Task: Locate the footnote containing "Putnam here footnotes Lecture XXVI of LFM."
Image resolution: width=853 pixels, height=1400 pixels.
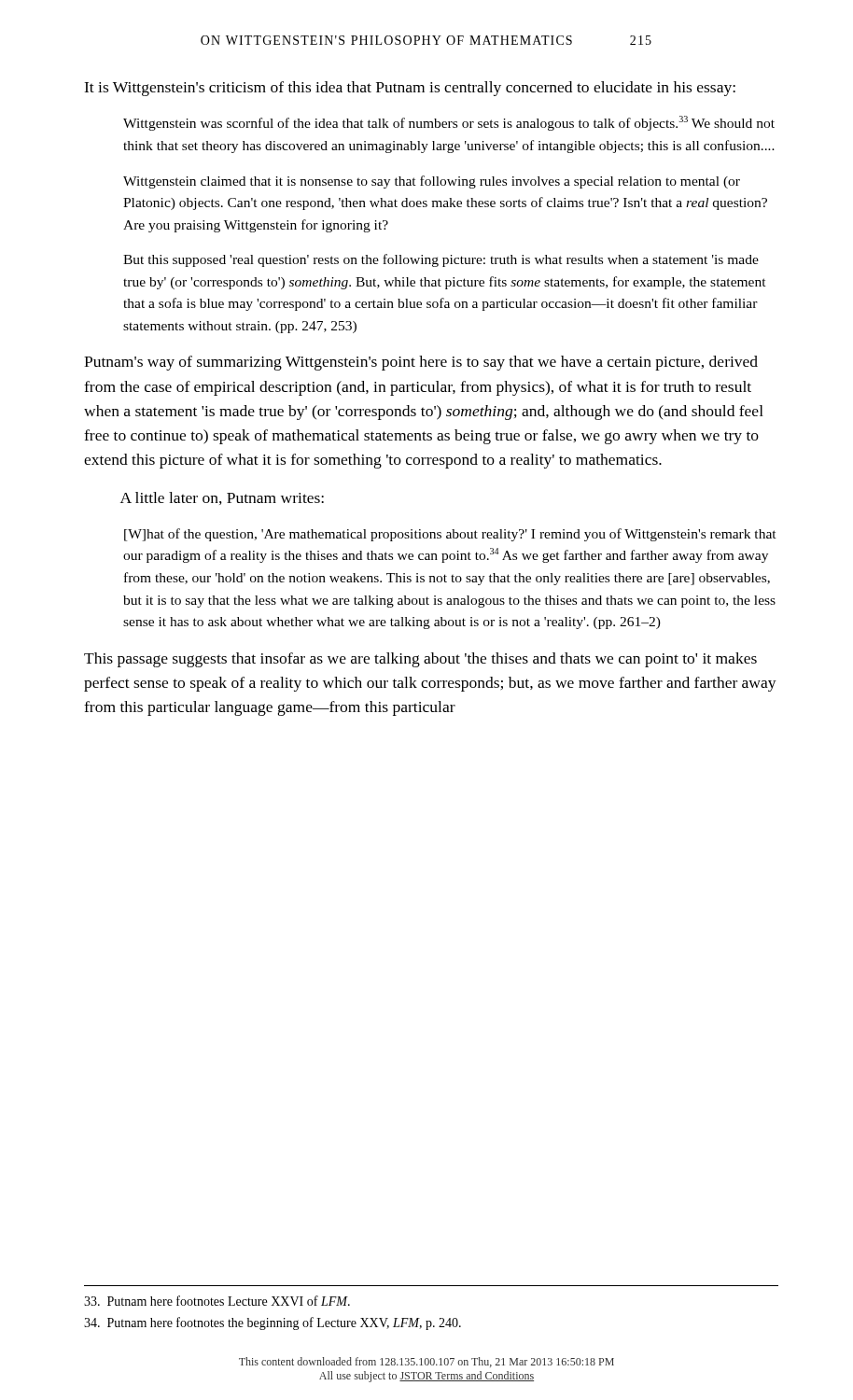Action: (217, 1302)
